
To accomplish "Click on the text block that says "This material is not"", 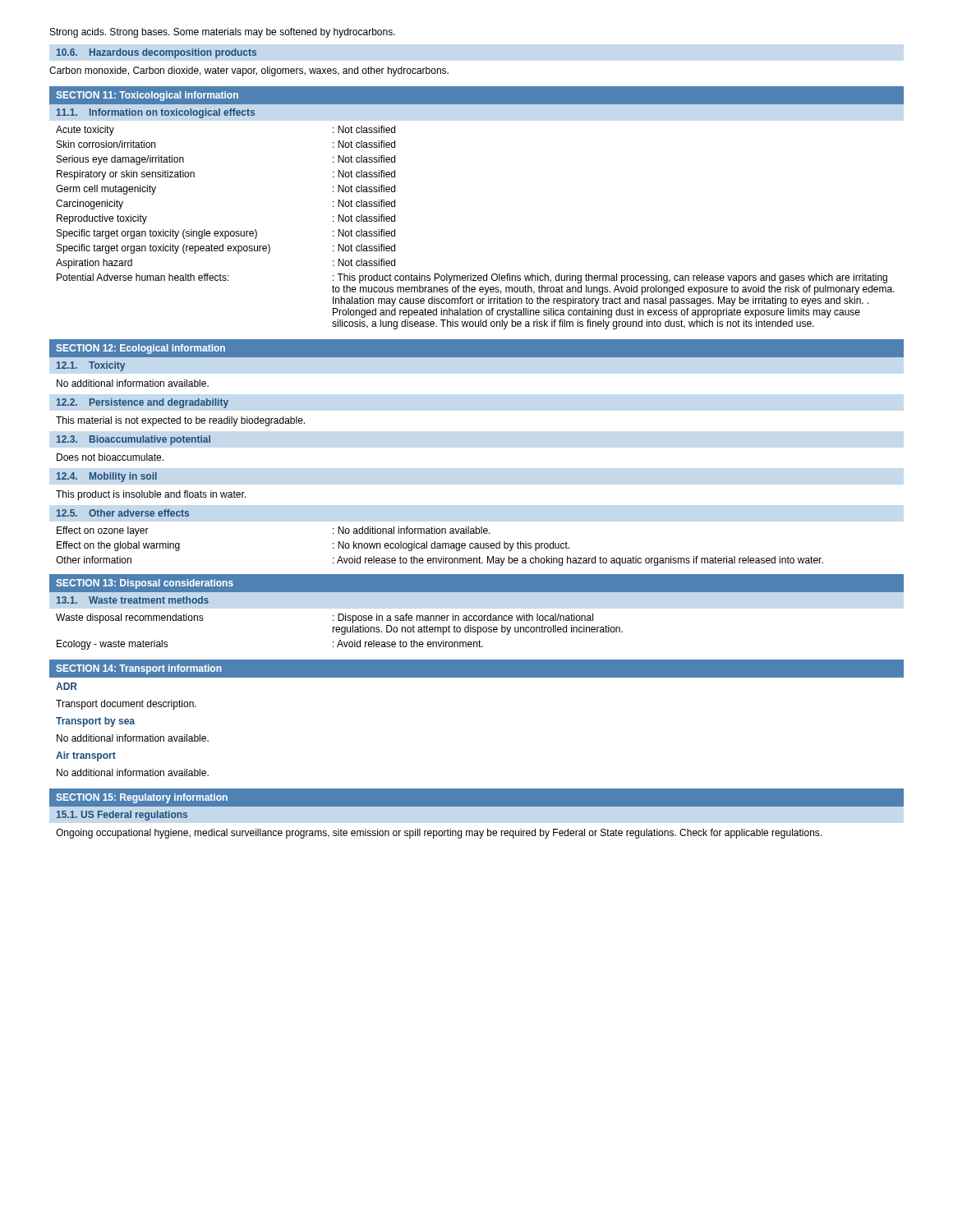I will (181, 421).
